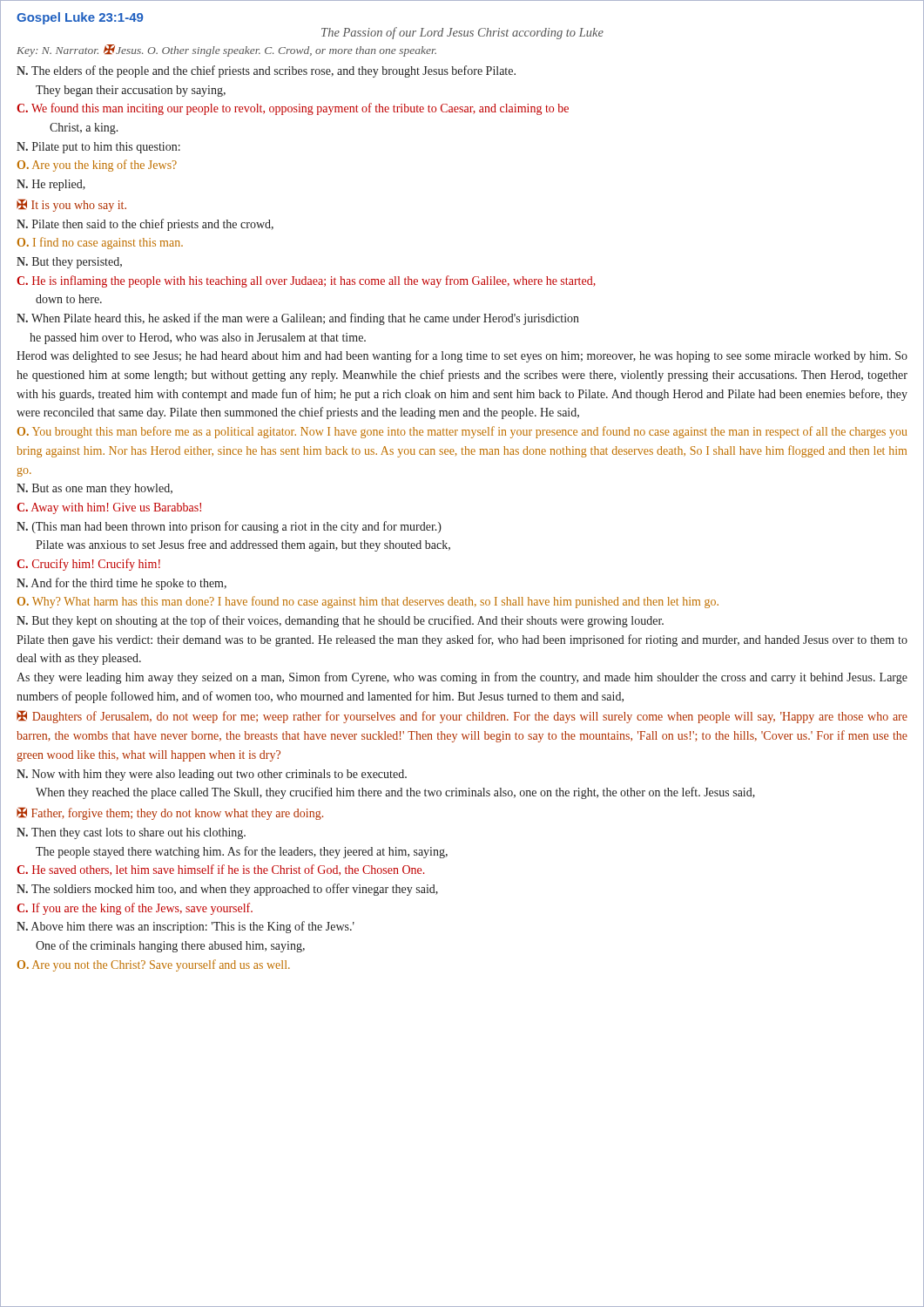Navigate to the block starting "N. The soldiers mocked him"

(x=227, y=889)
